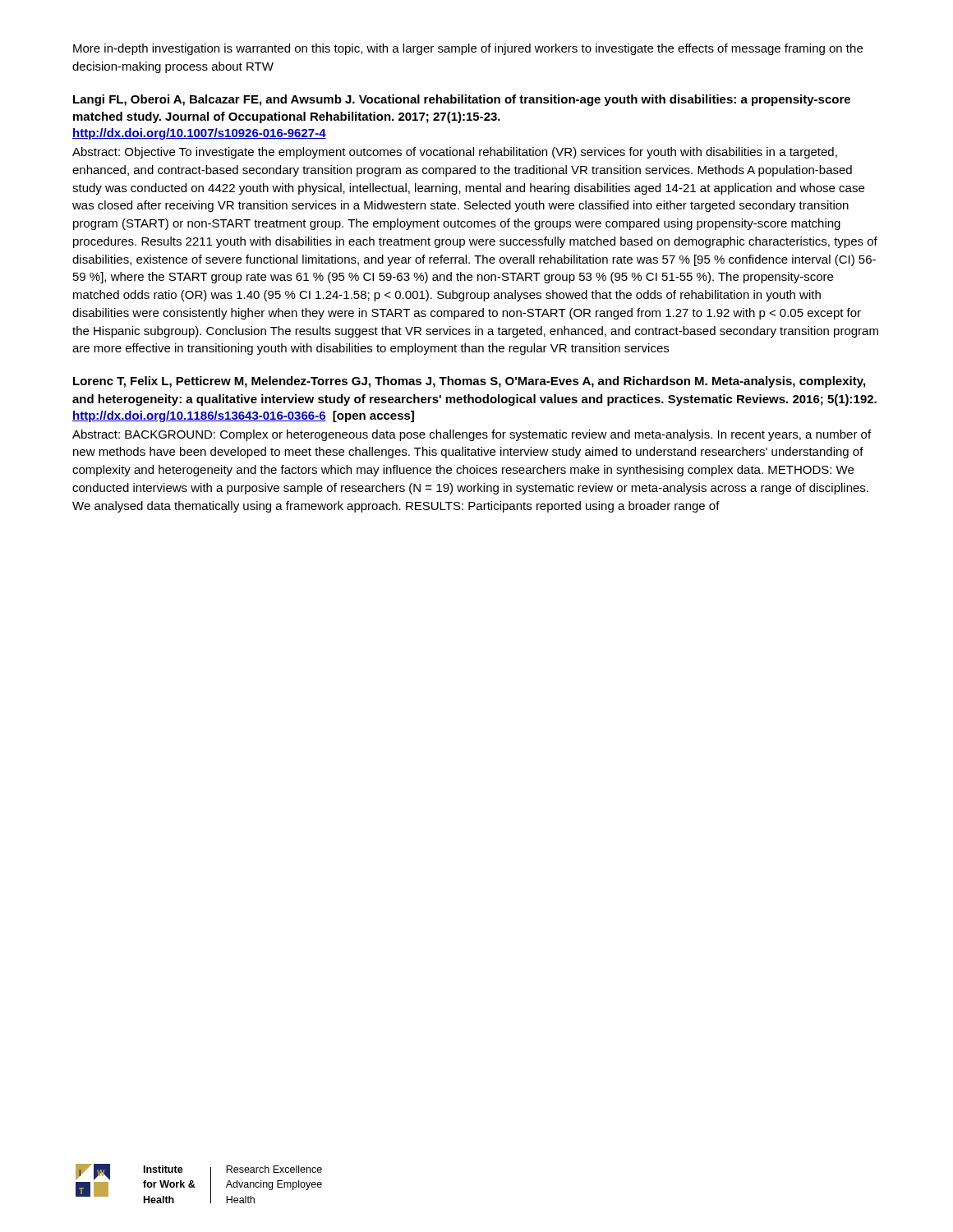This screenshot has width=953, height=1232.
Task: Navigate to the passage starting "Langi FL, Oberoi A,"
Action: click(476, 224)
